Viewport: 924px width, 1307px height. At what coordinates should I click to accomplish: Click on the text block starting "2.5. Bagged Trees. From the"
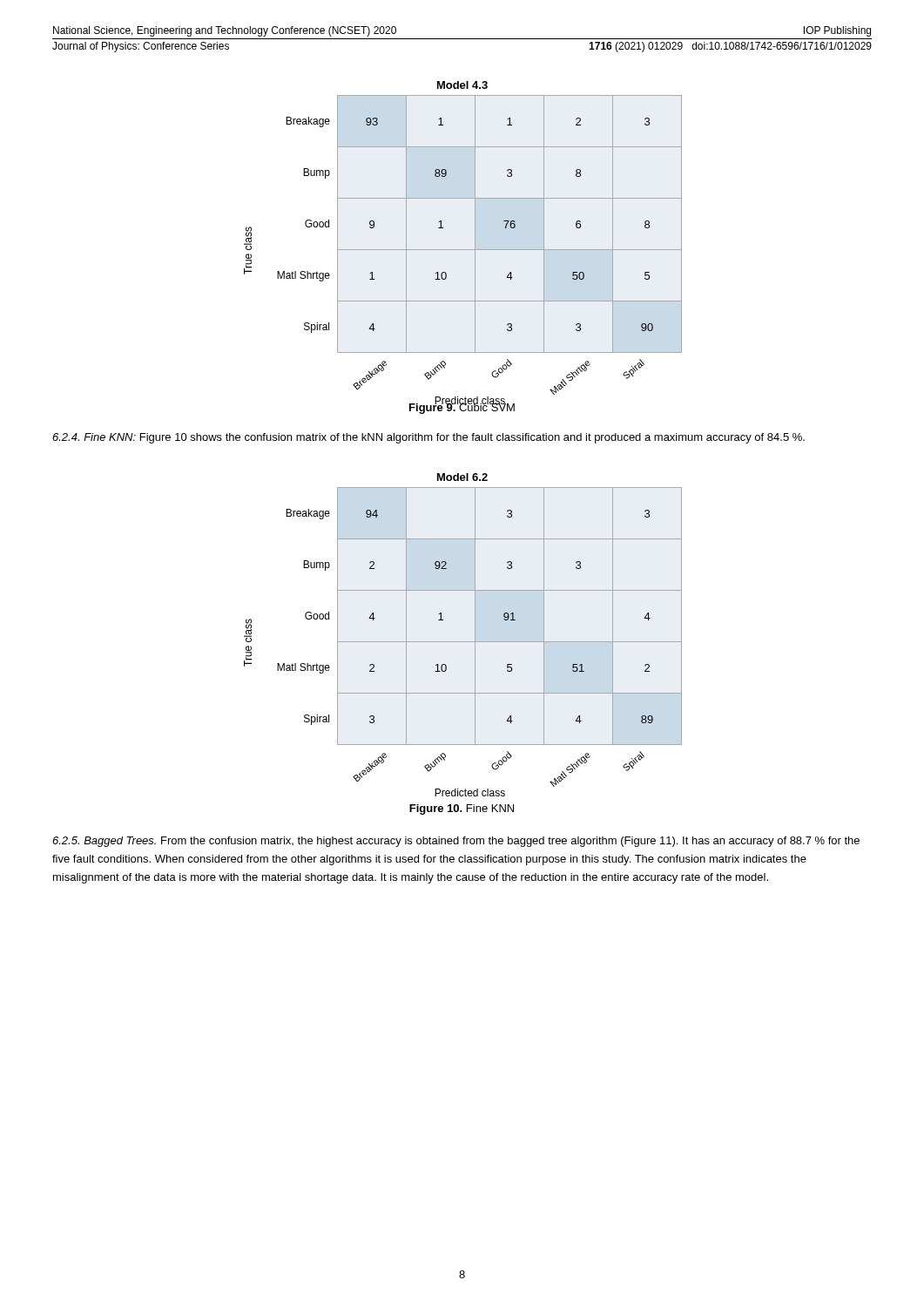pos(456,859)
